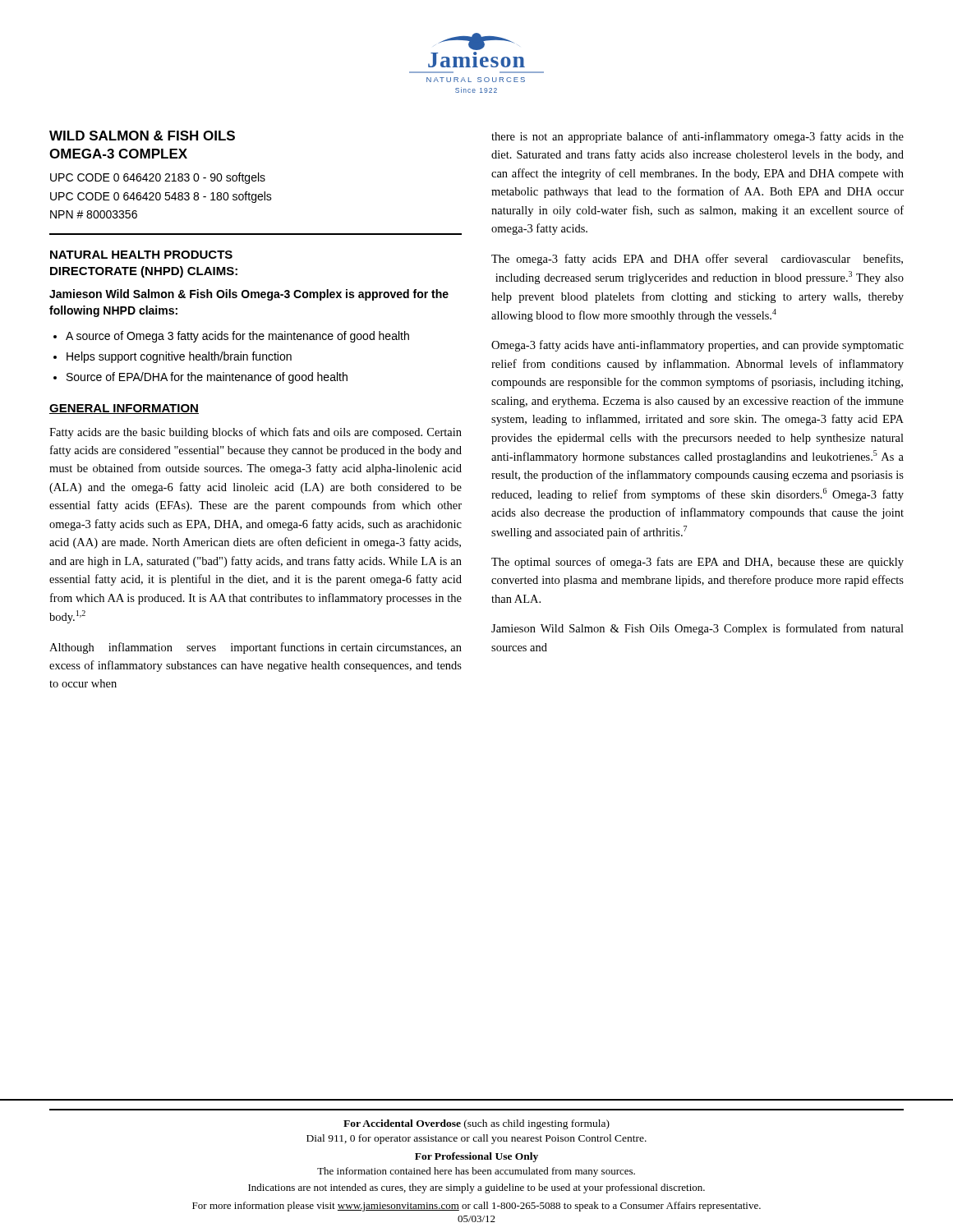Click where it says "Helps support cognitive health/brain function"
The image size is (953, 1232).
click(179, 356)
